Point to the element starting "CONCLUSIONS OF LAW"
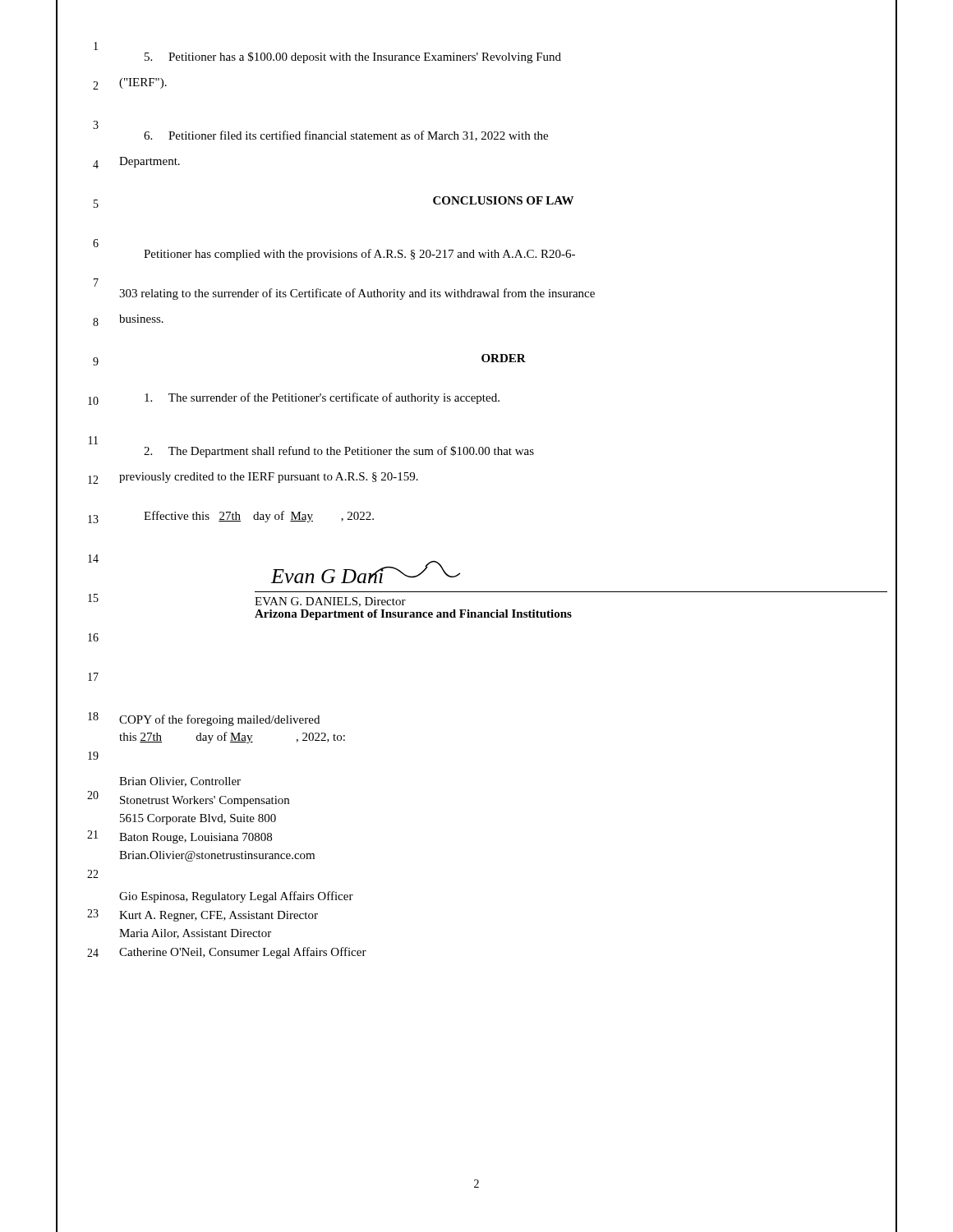Viewport: 953px width, 1232px height. point(503,201)
